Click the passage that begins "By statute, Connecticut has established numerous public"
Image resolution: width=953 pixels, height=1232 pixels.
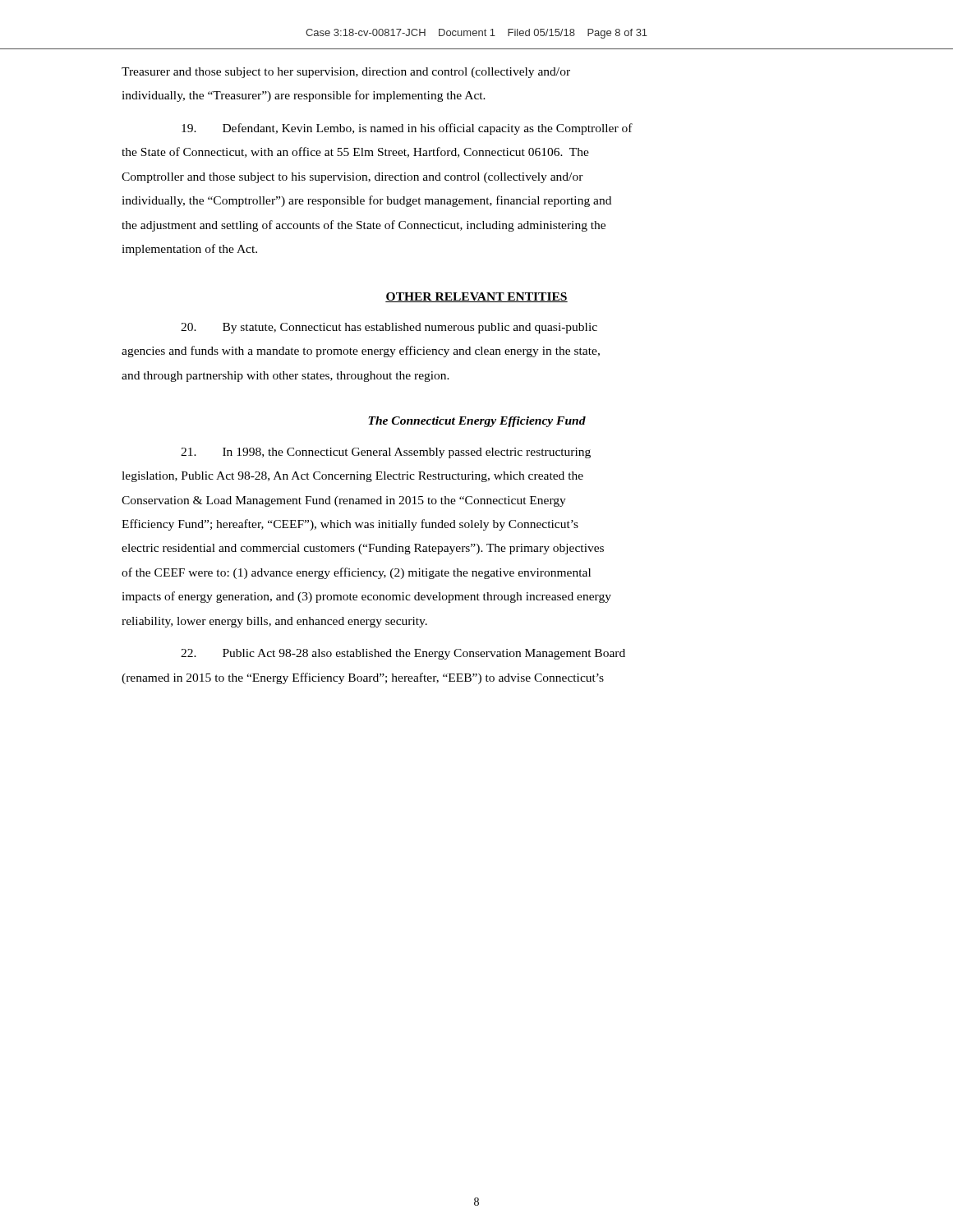(x=389, y=326)
